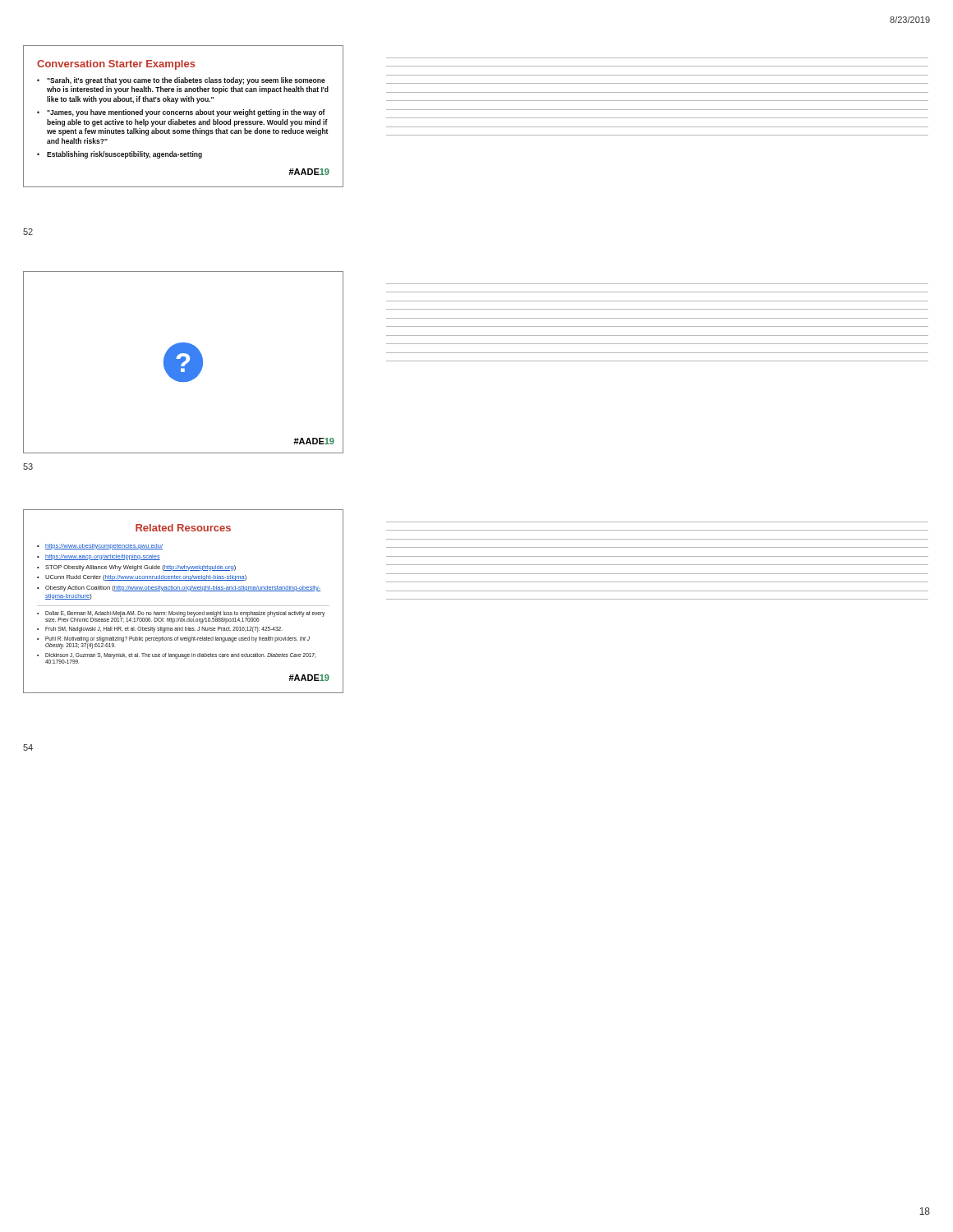The width and height of the screenshot is (953, 1232).
Task: Select the passage starting "Dickinson J, Guzman S, Maryniuk,"
Action: [181, 658]
